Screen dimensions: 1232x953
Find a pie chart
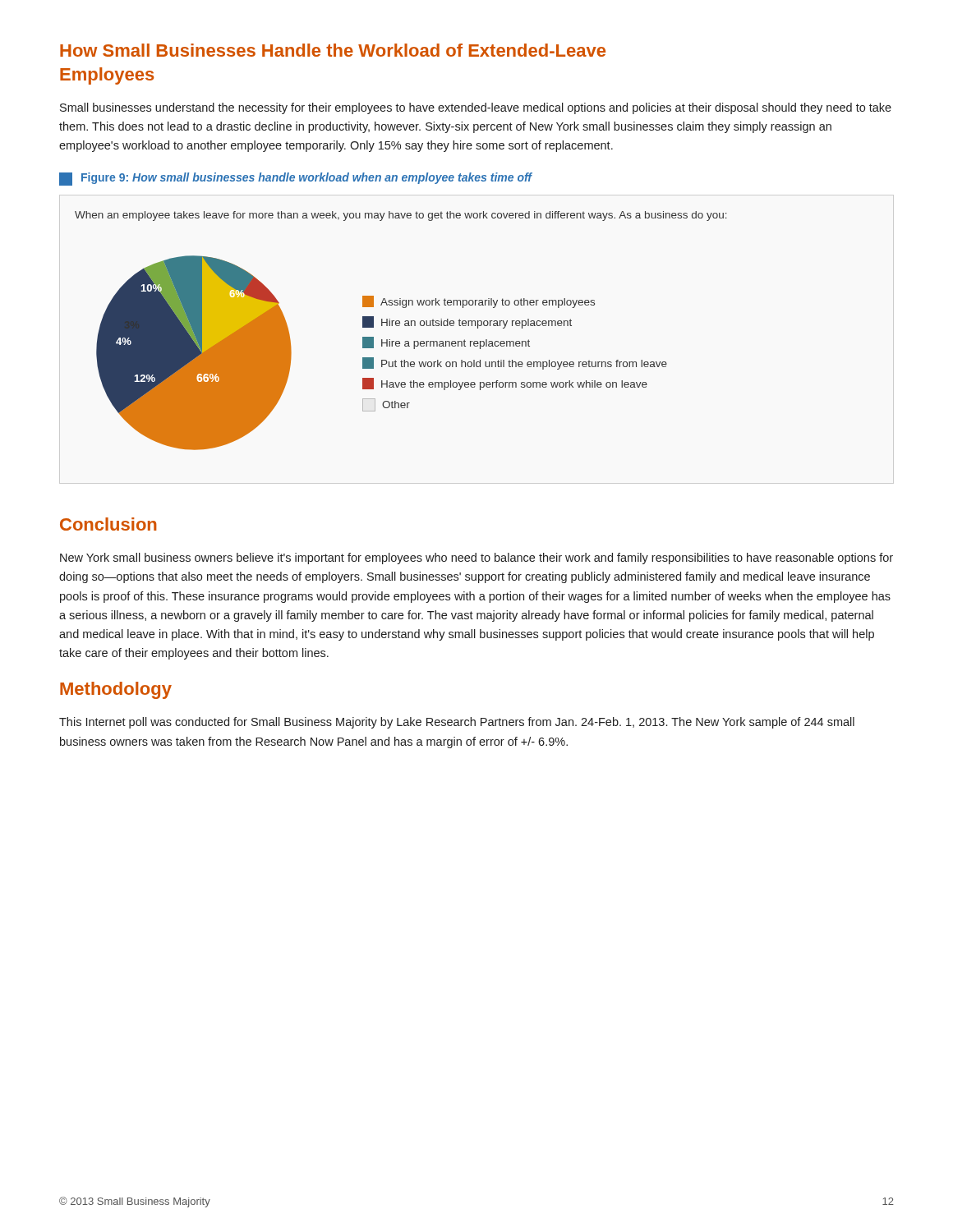[476, 339]
